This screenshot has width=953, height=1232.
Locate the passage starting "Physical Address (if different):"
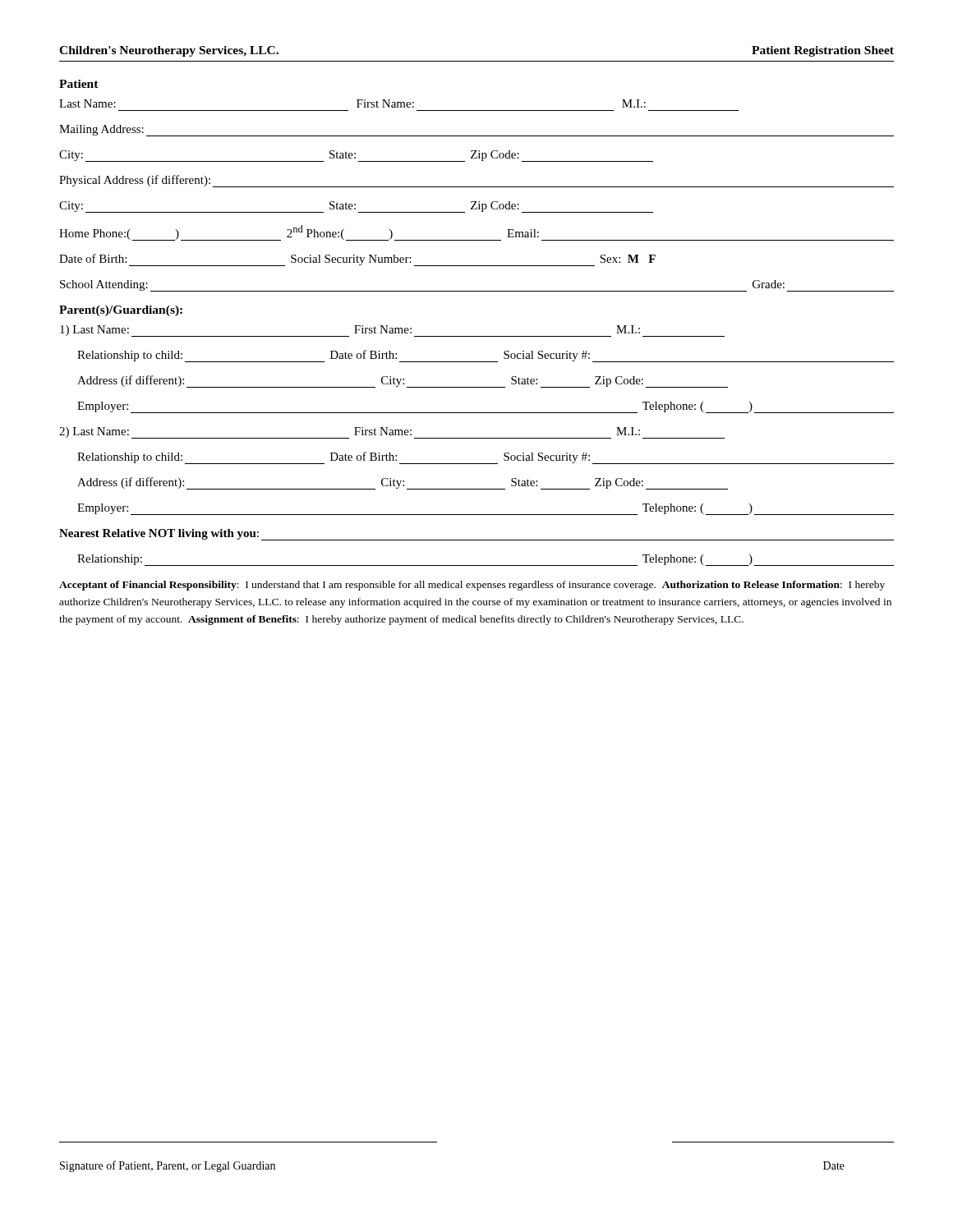(x=476, y=180)
